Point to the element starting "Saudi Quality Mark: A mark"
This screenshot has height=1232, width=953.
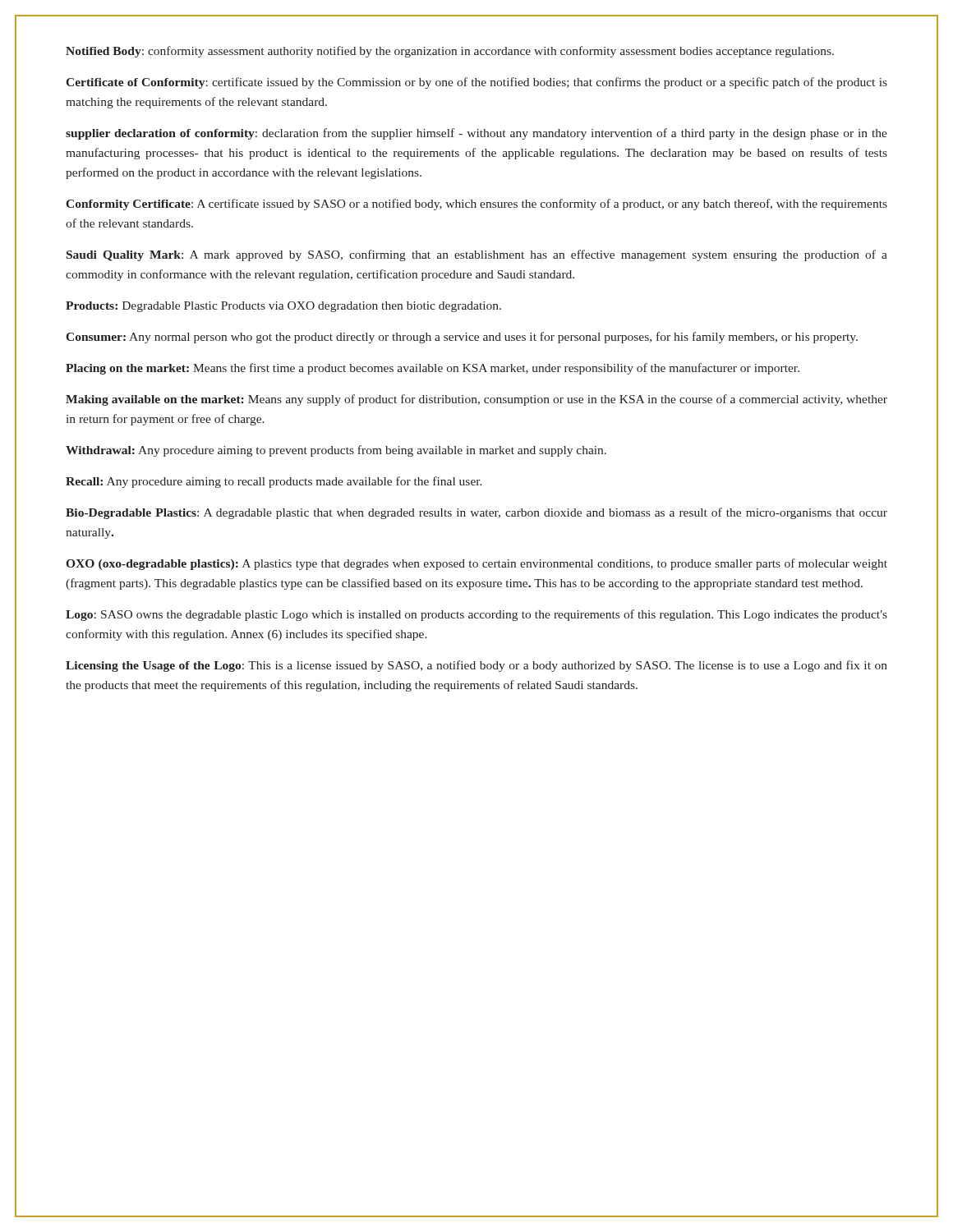click(476, 264)
